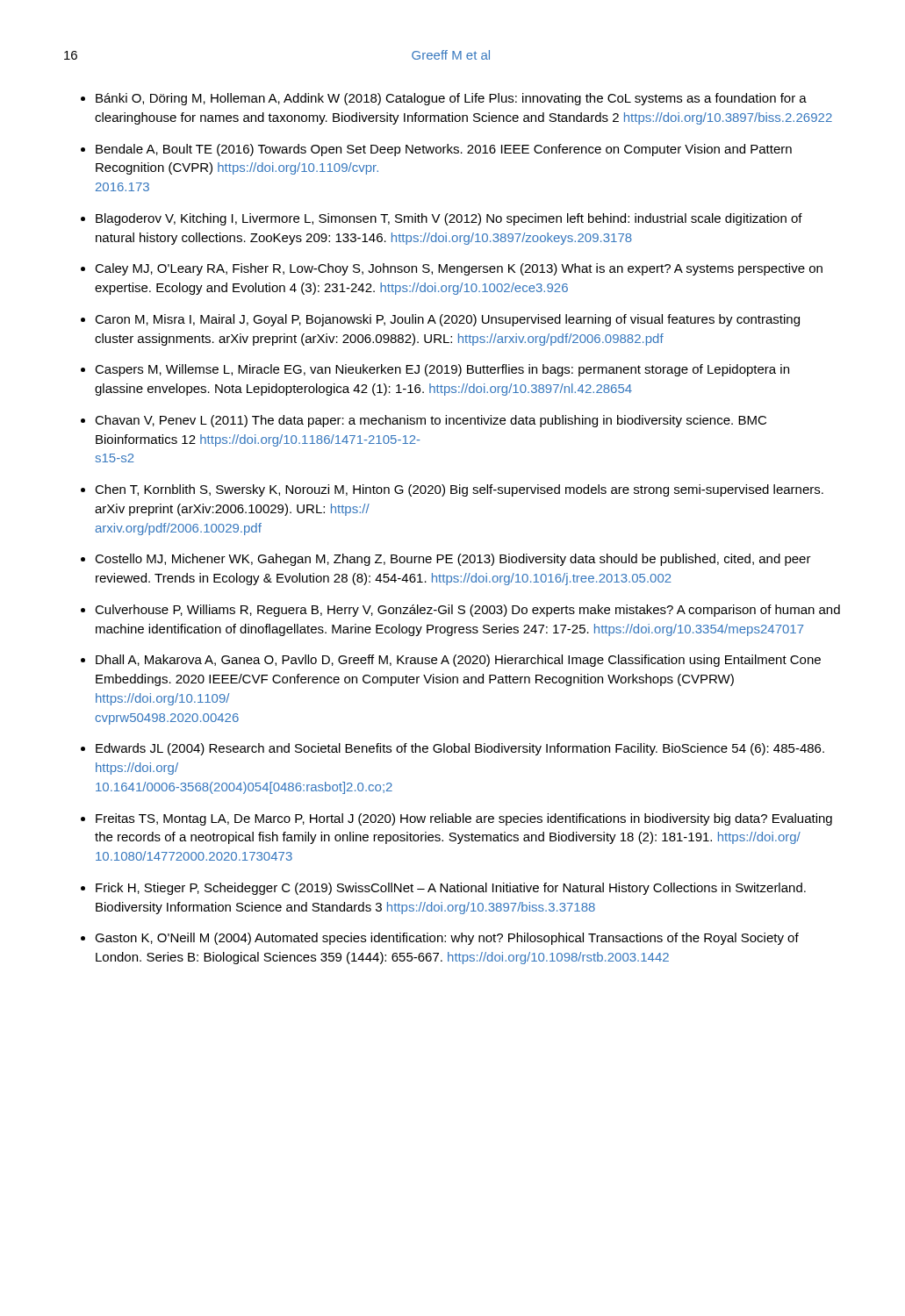
Task: Click on the list item that reads "Bendale A, Boult TE (2016) Towards"
Action: 444,150
